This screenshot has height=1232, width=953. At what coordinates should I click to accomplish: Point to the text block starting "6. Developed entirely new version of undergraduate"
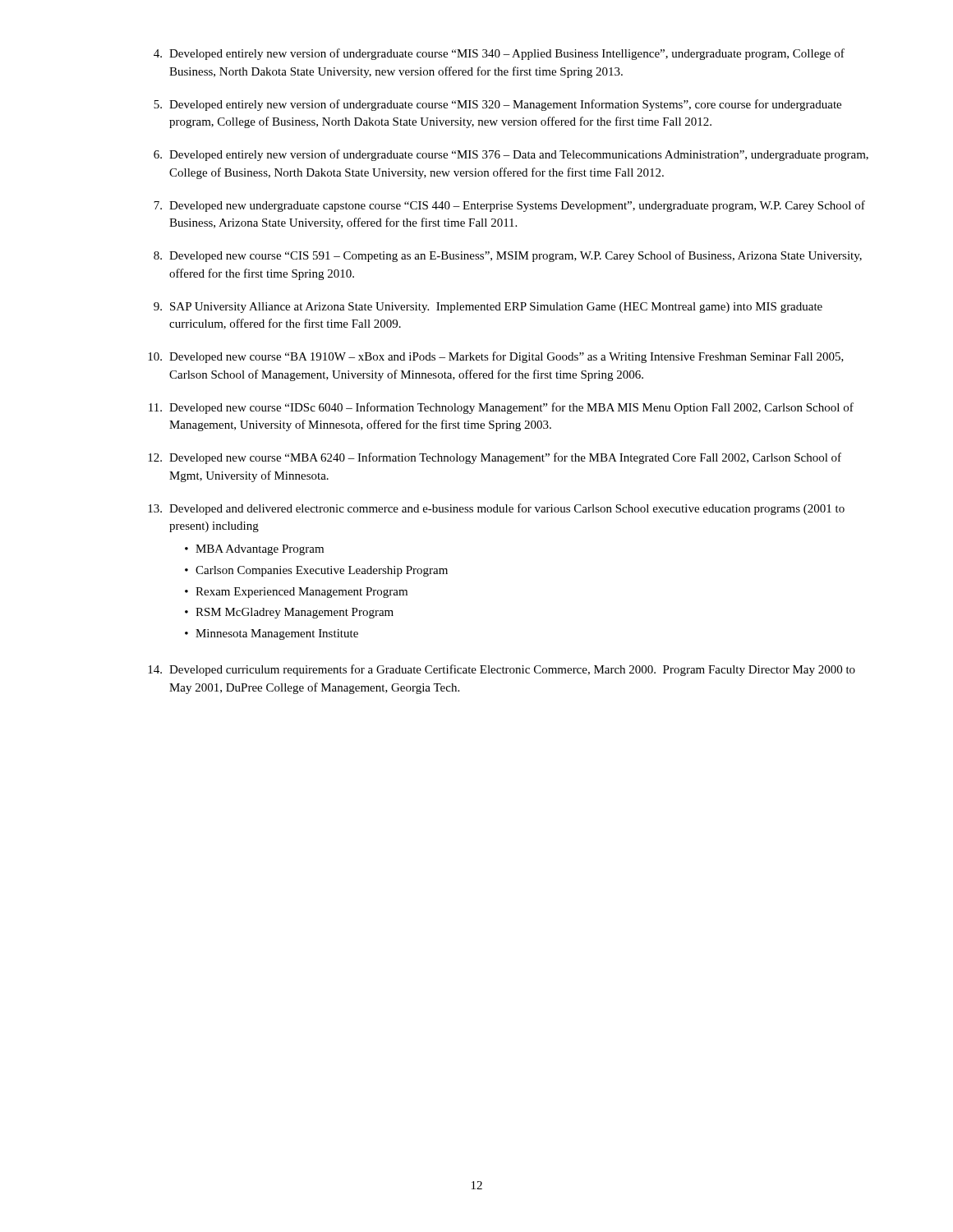[x=501, y=164]
